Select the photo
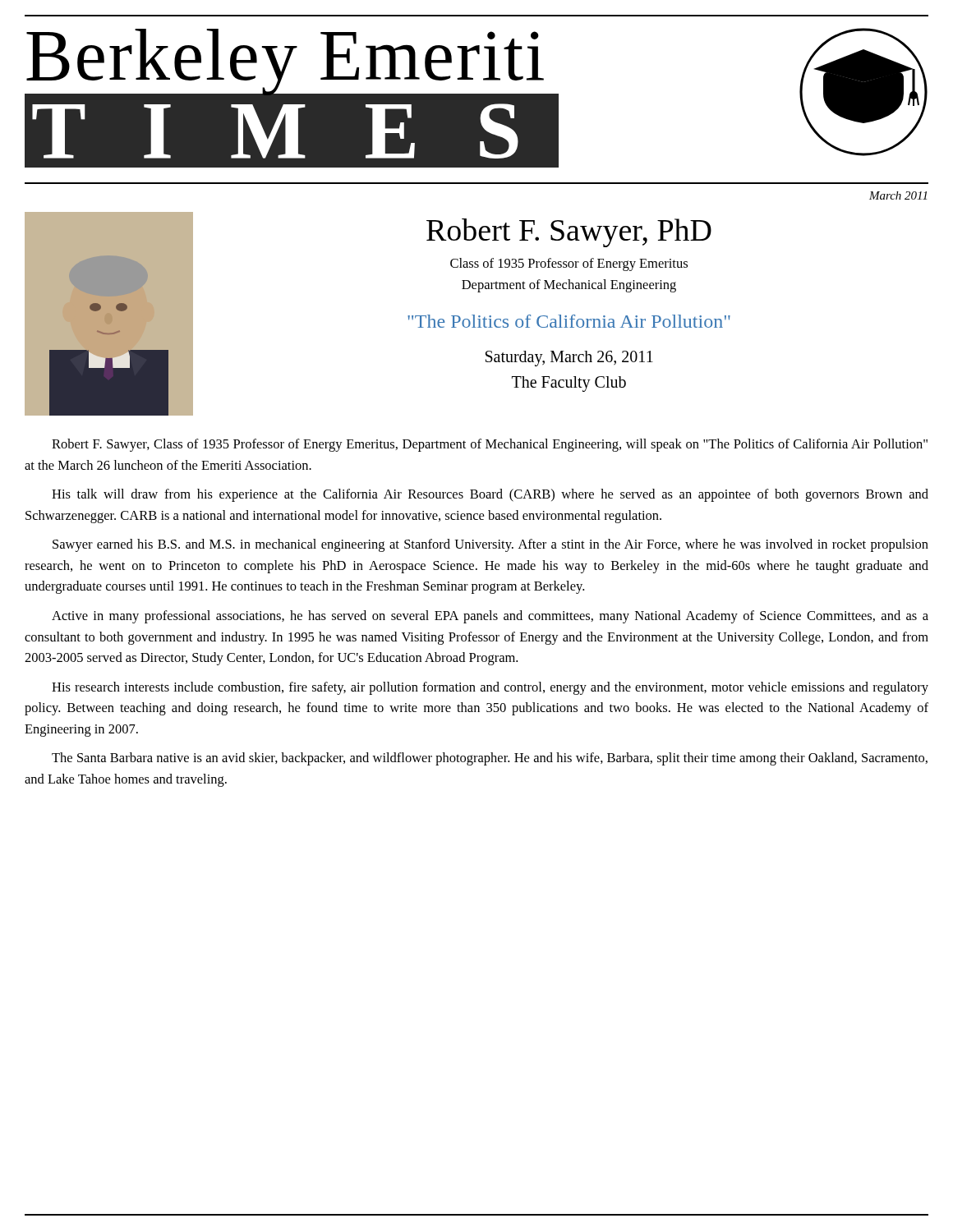The image size is (953, 1232). coord(109,314)
